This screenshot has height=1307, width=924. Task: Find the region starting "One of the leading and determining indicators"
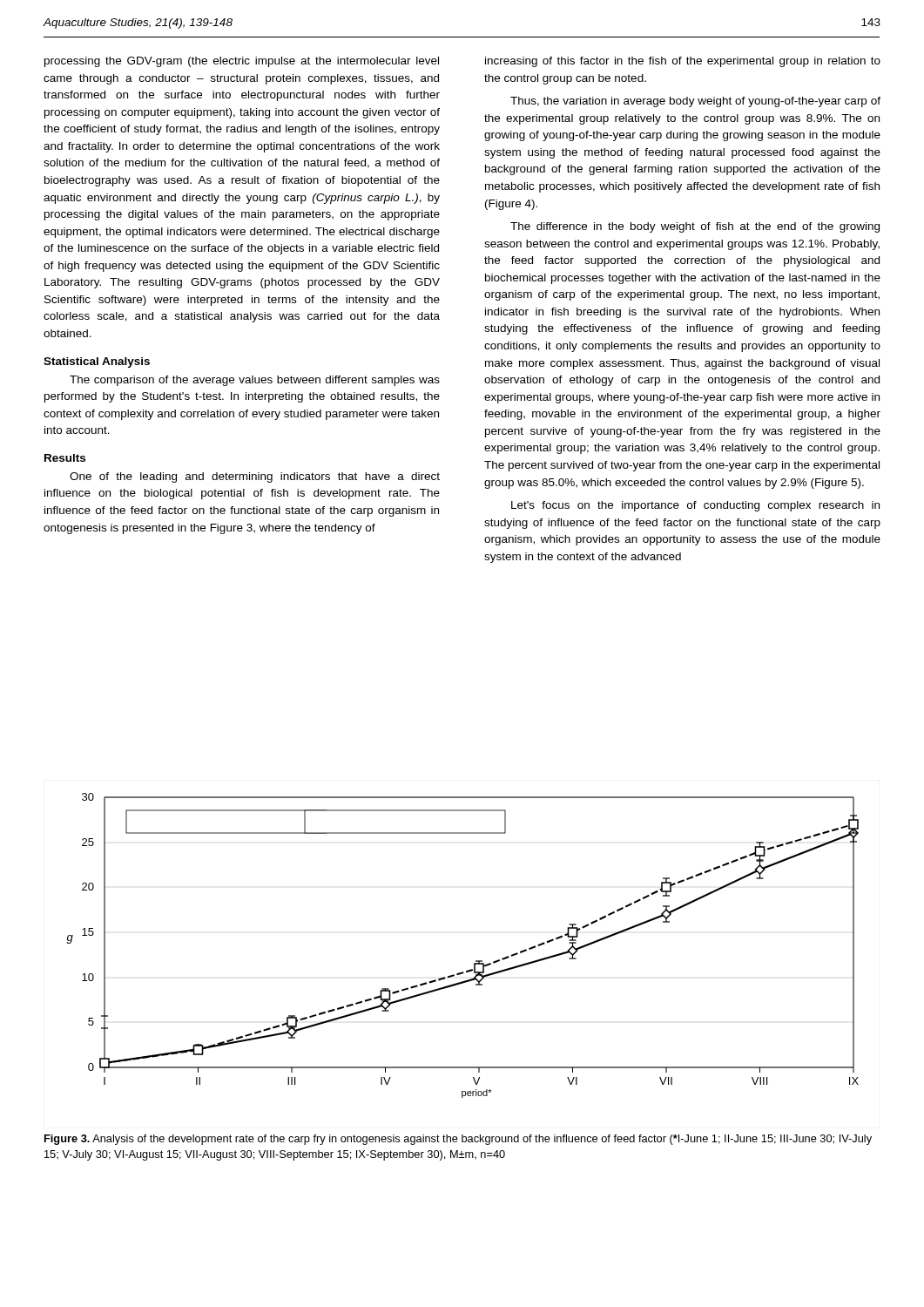pyautogui.click(x=242, y=502)
